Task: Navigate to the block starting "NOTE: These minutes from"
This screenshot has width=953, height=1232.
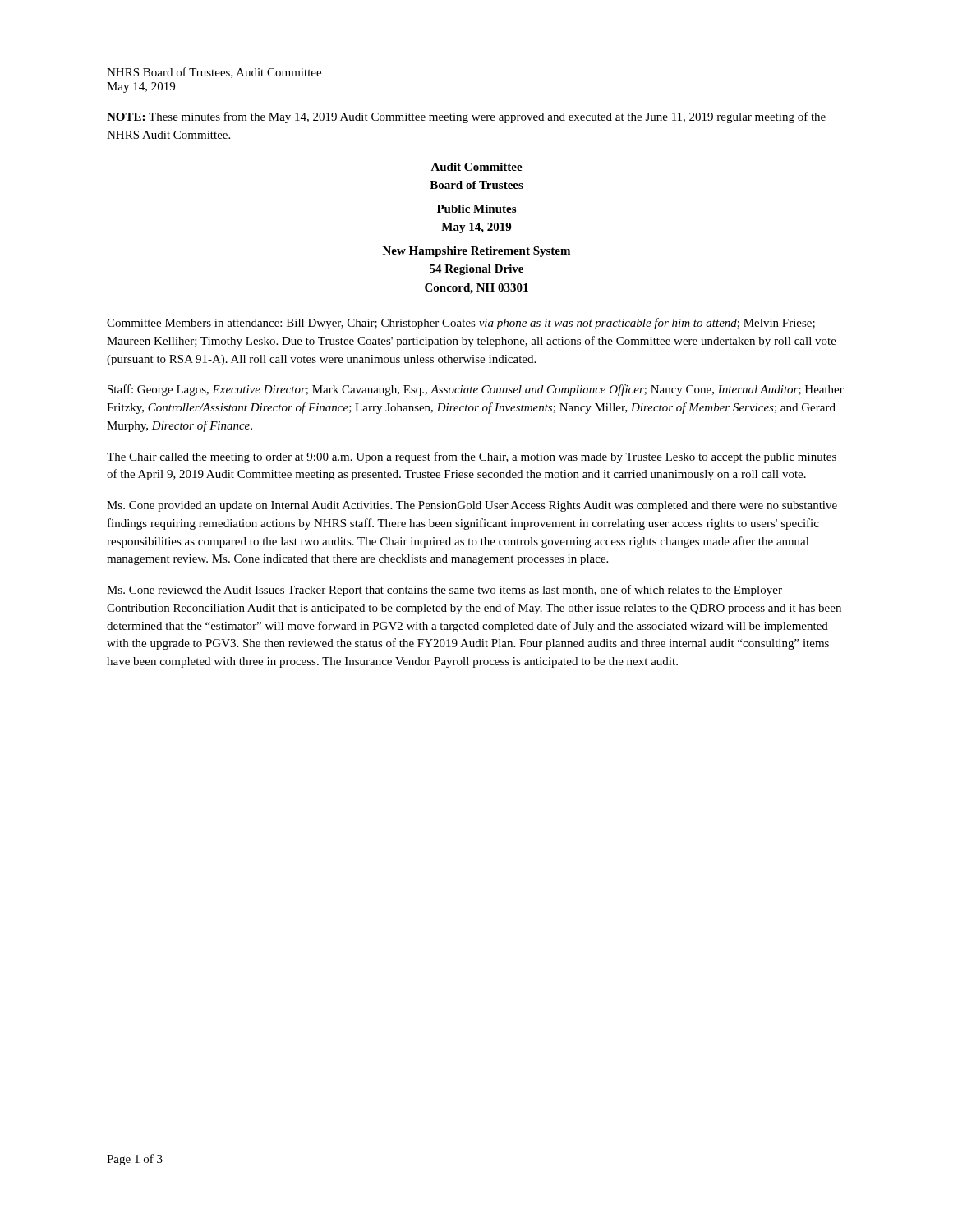Action: click(476, 126)
